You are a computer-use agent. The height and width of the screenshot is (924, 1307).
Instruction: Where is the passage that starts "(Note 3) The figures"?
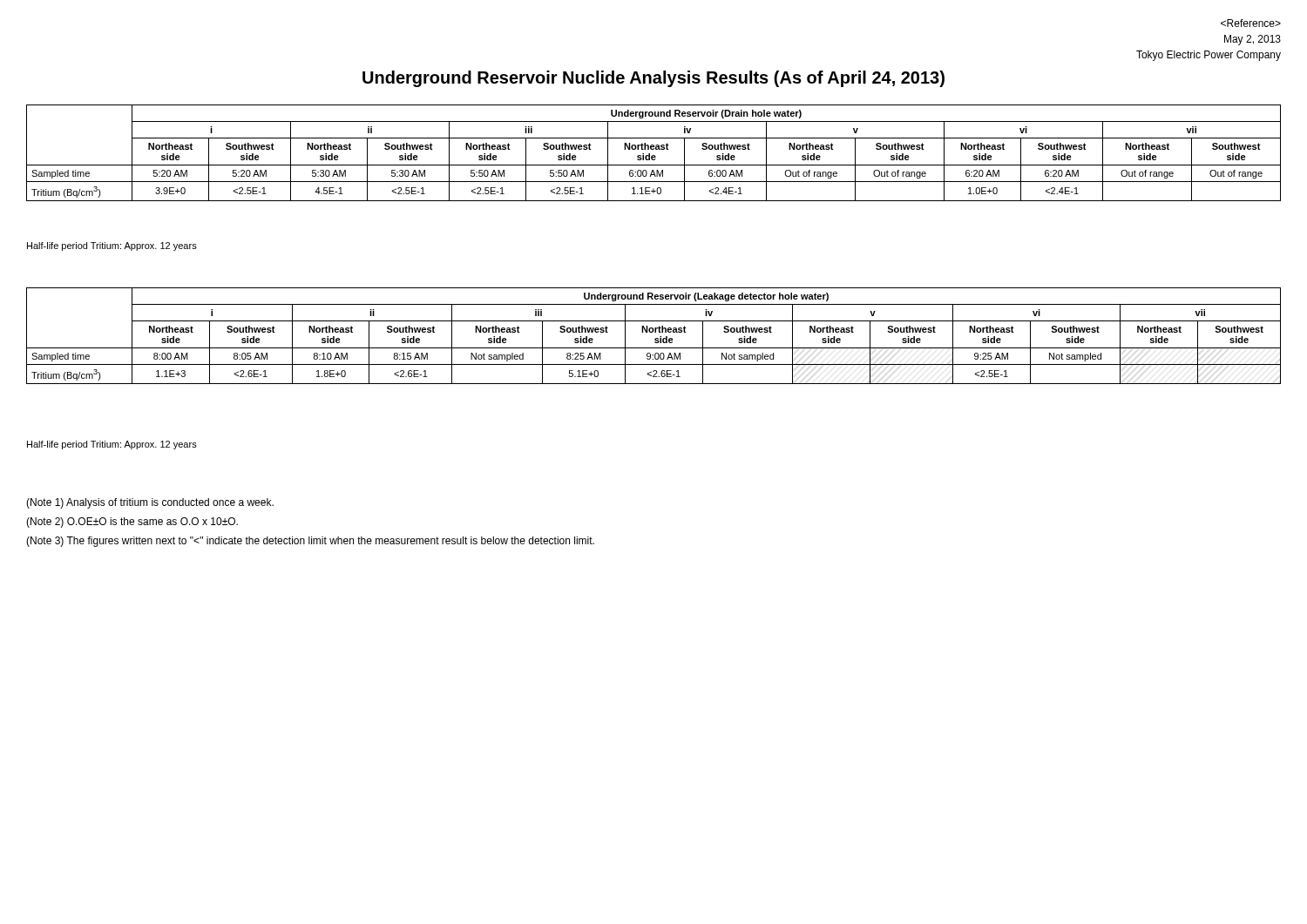(311, 541)
